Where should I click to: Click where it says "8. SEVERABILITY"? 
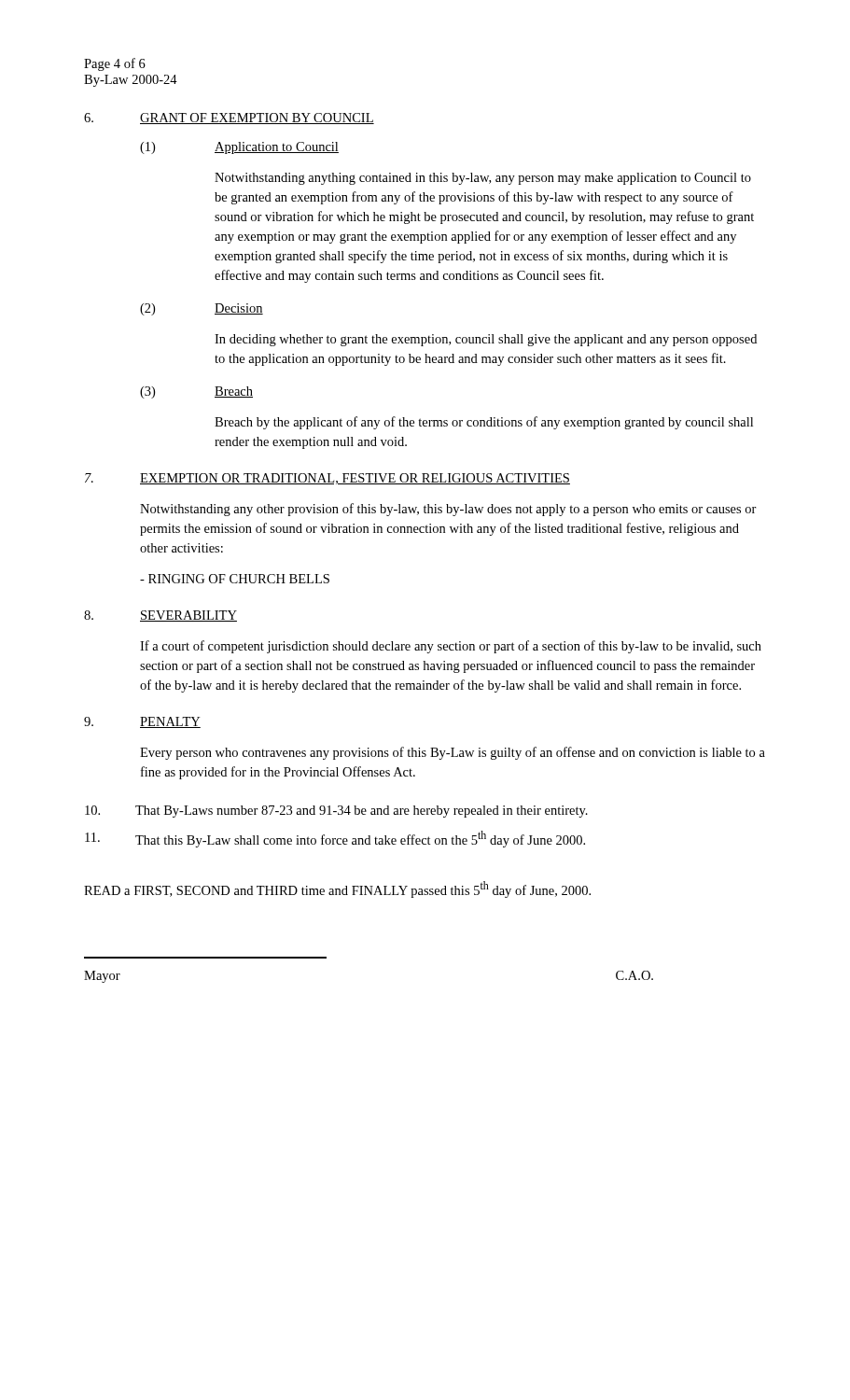(160, 616)
